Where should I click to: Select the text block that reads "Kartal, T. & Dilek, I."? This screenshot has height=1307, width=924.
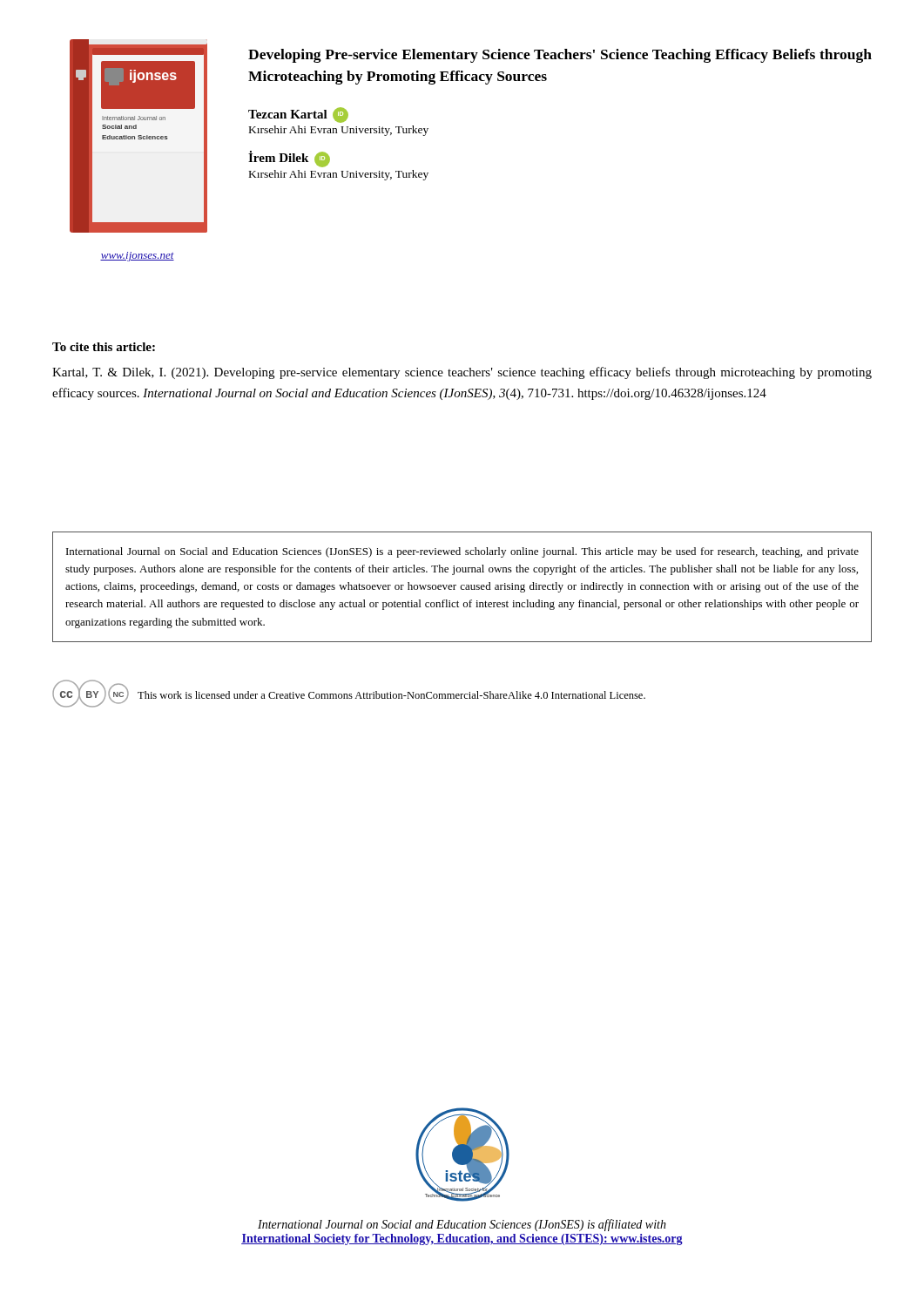462,382
